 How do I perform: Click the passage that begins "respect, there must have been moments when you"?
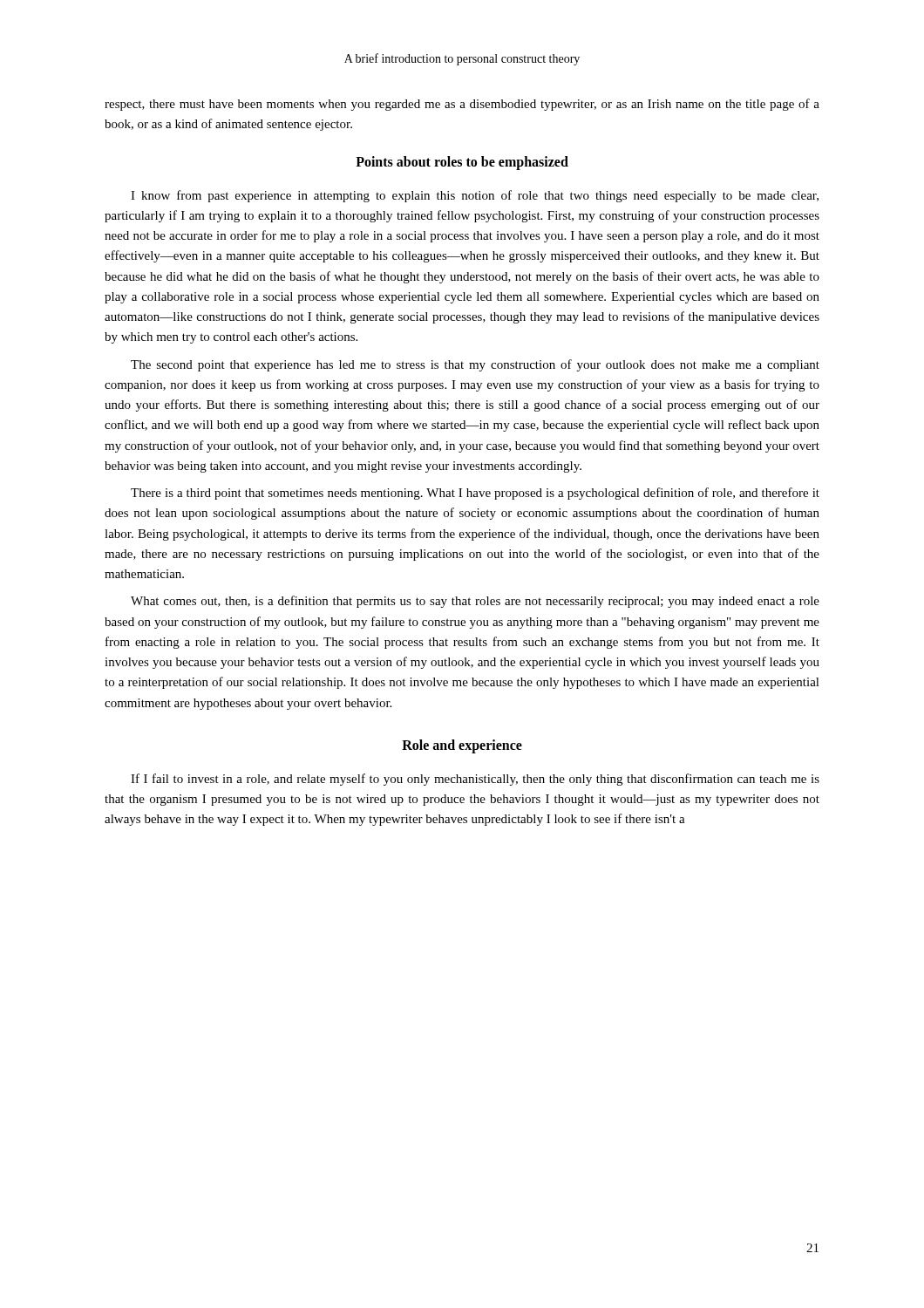coord(462,114)
